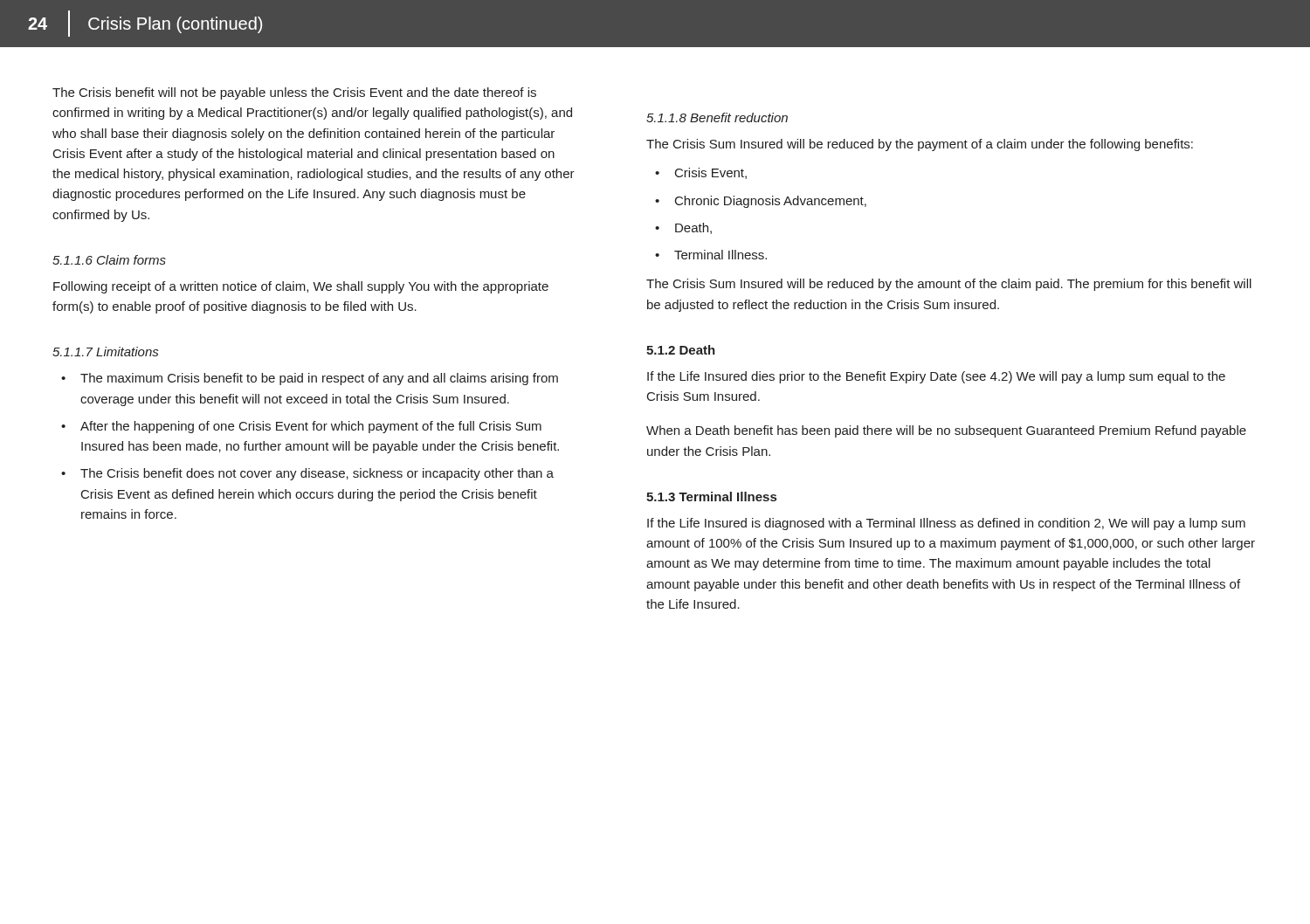Locate the section header that says "5.1.2 Death"
Screen dimensions: 924x1310
[681, 350]
